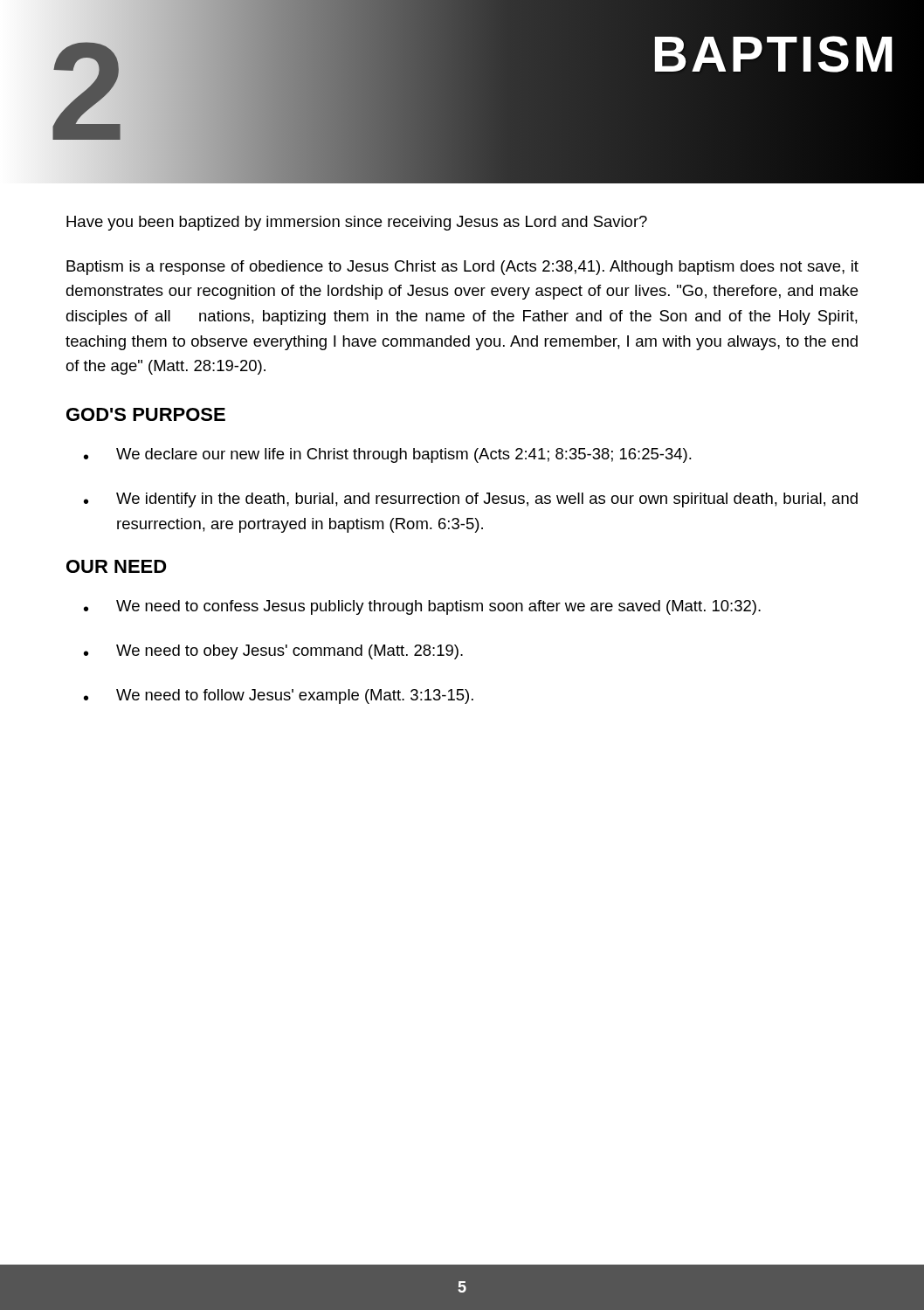Locate the section header that reads "GOD'S PURPOSE"
This screenshot has width=924, height=1310.
[146, 414]
